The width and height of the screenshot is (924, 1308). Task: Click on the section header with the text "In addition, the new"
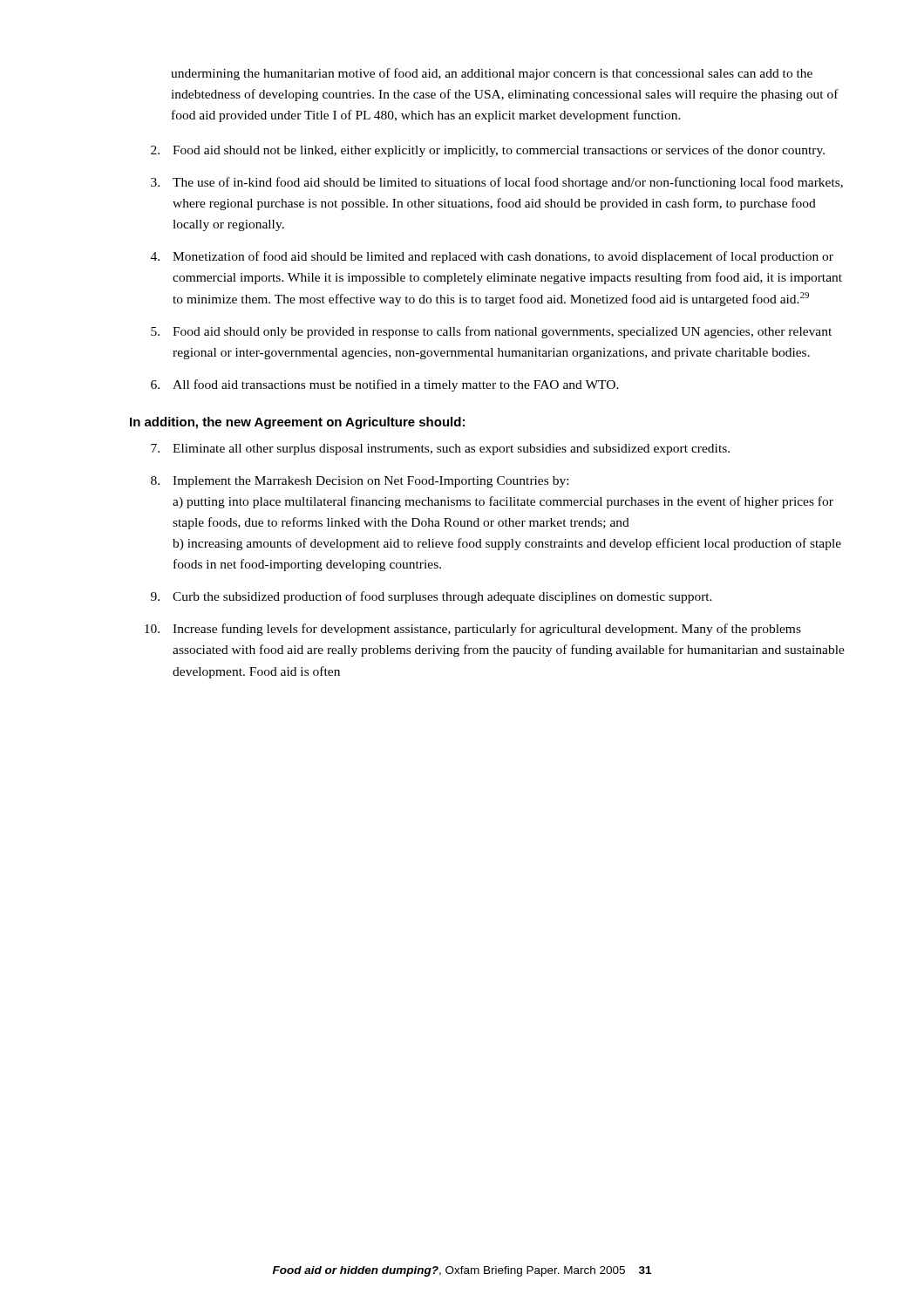click(x=297, y=422)
